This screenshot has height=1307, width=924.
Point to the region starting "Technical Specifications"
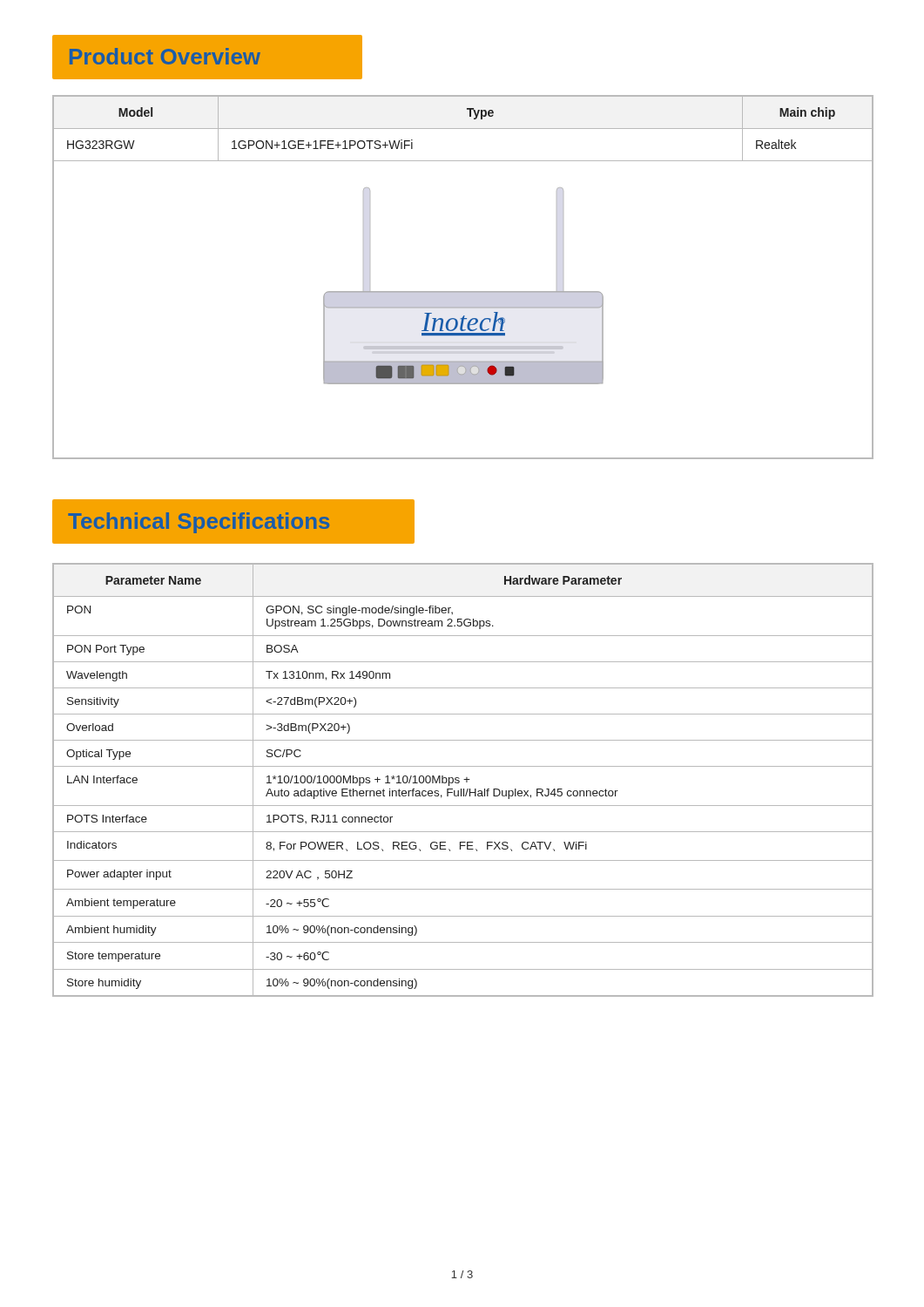pos(199,521)
